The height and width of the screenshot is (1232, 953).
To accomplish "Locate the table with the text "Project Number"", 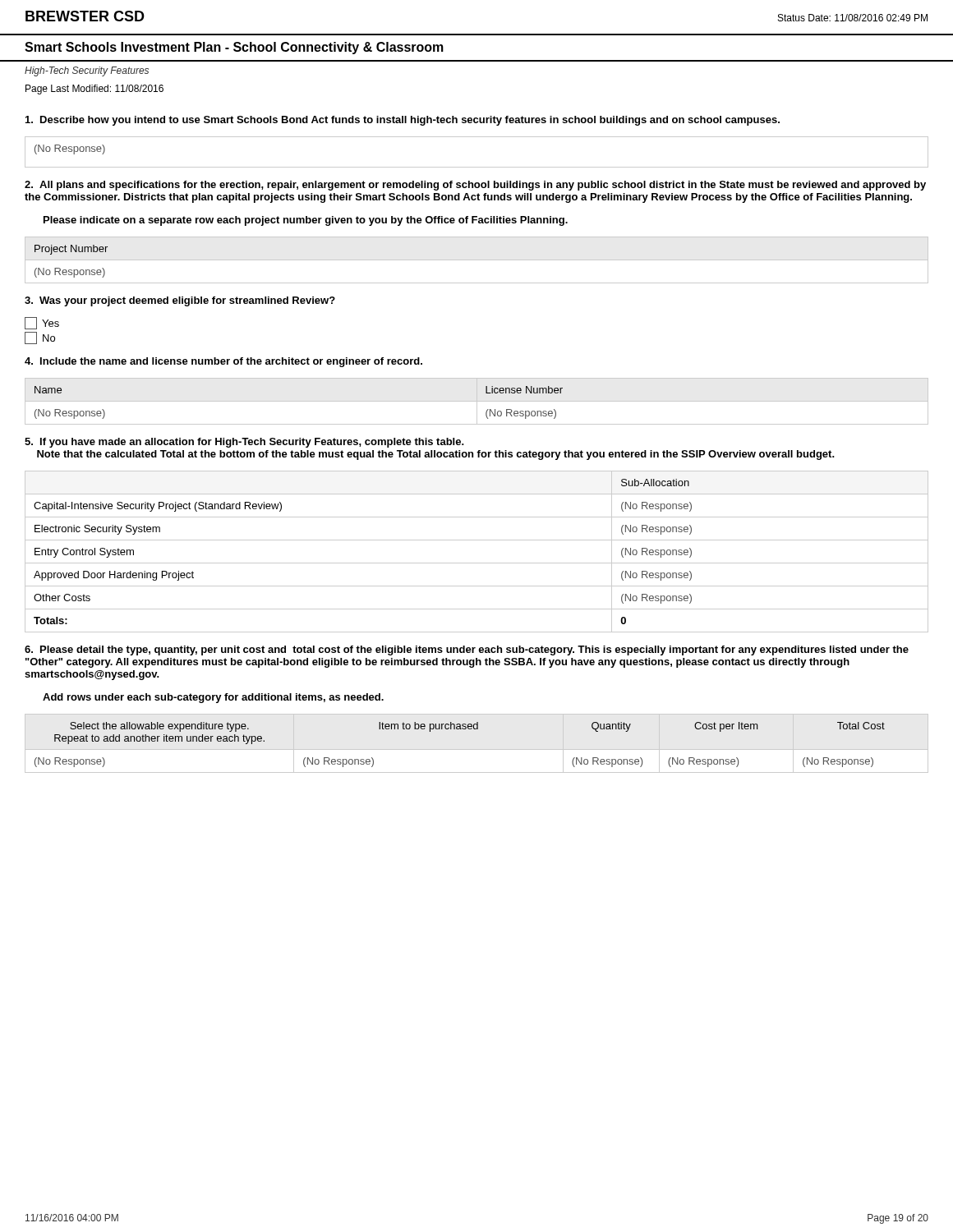I will point(476,260).
